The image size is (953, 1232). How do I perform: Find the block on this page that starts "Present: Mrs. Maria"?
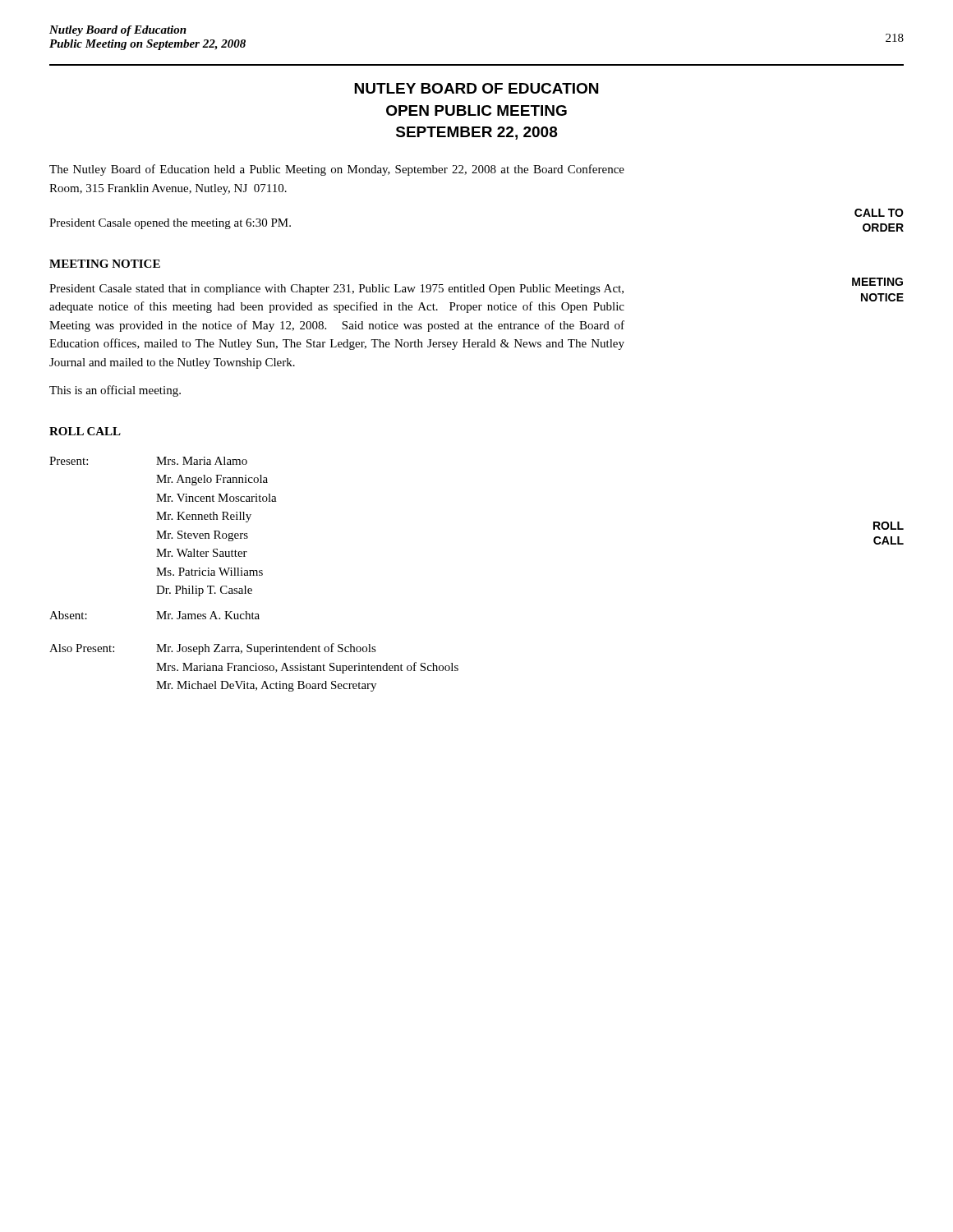coord(68,461)
